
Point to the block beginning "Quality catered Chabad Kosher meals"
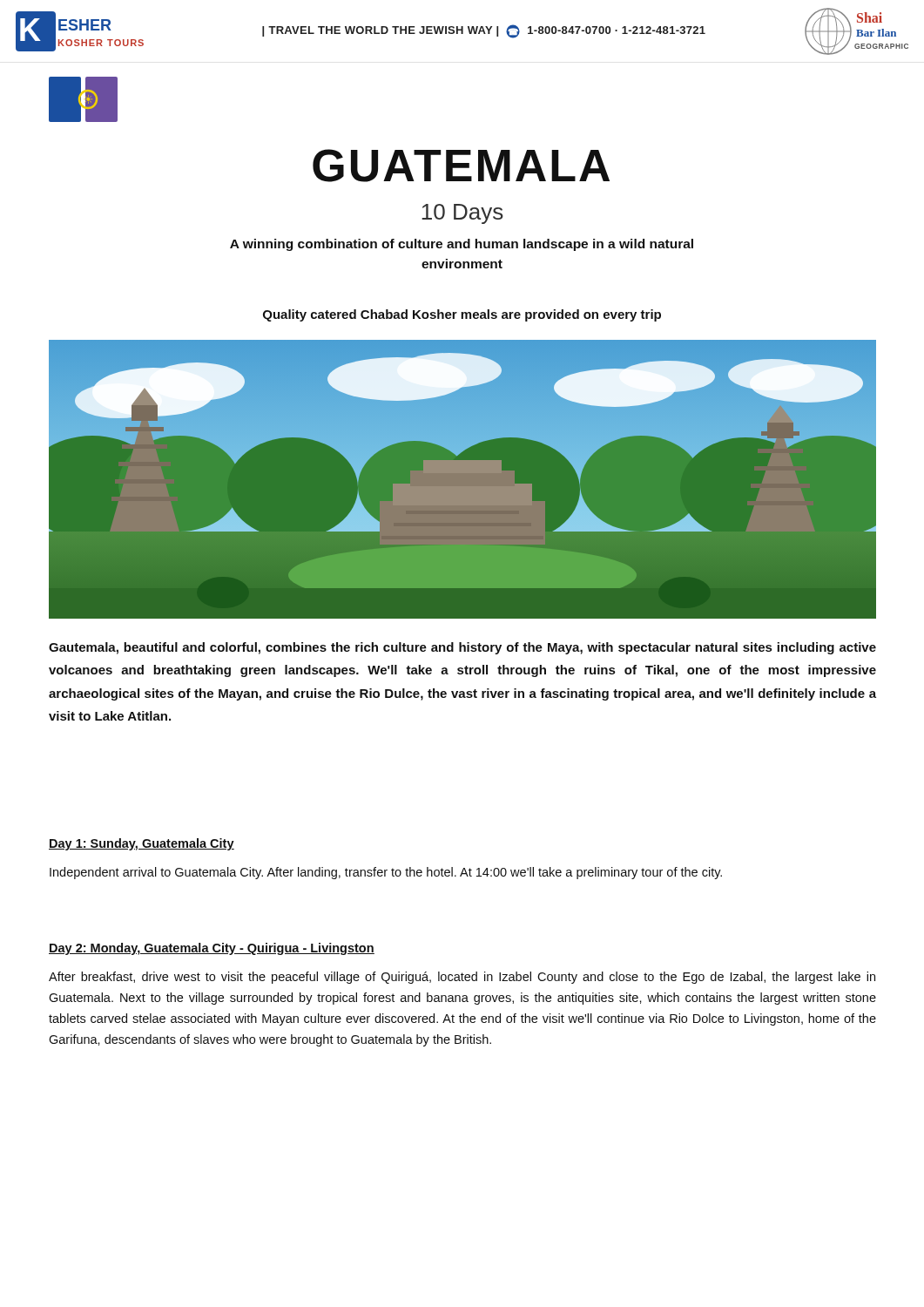pyautogui.click(x=462, y=314)
